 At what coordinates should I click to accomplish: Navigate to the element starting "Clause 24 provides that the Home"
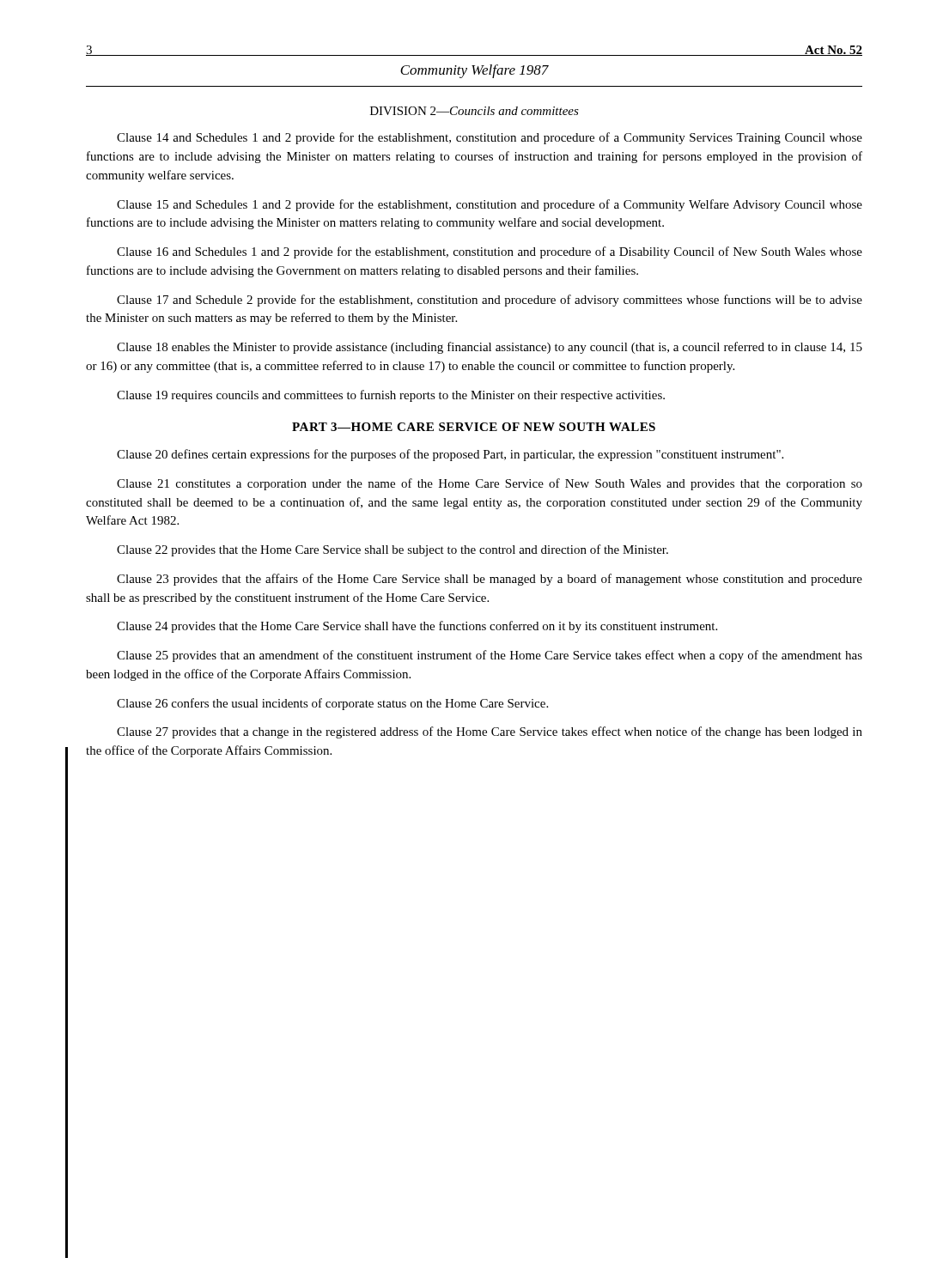point(418,626)
